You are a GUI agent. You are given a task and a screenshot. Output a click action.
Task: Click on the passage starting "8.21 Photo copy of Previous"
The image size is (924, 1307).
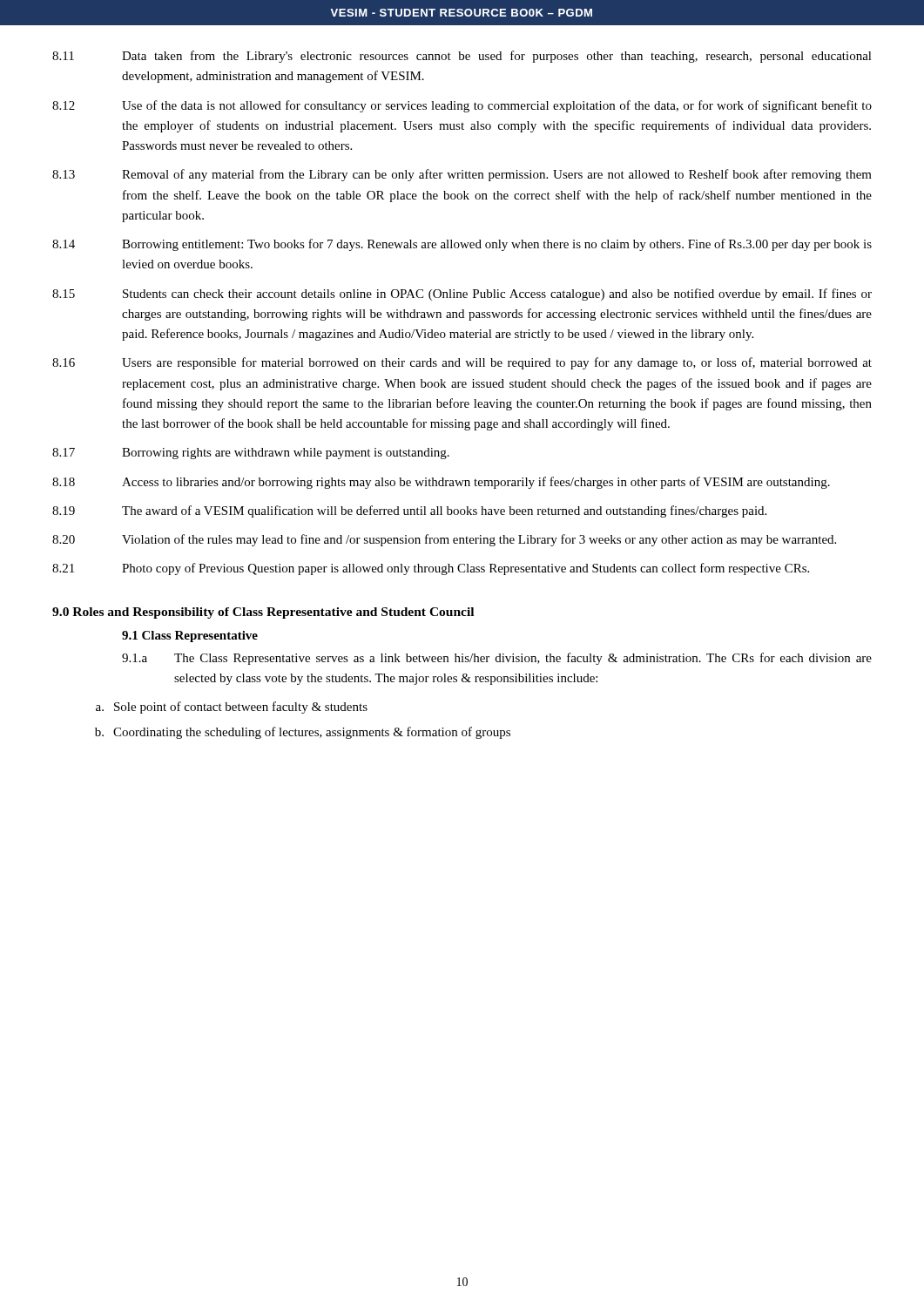462,569
